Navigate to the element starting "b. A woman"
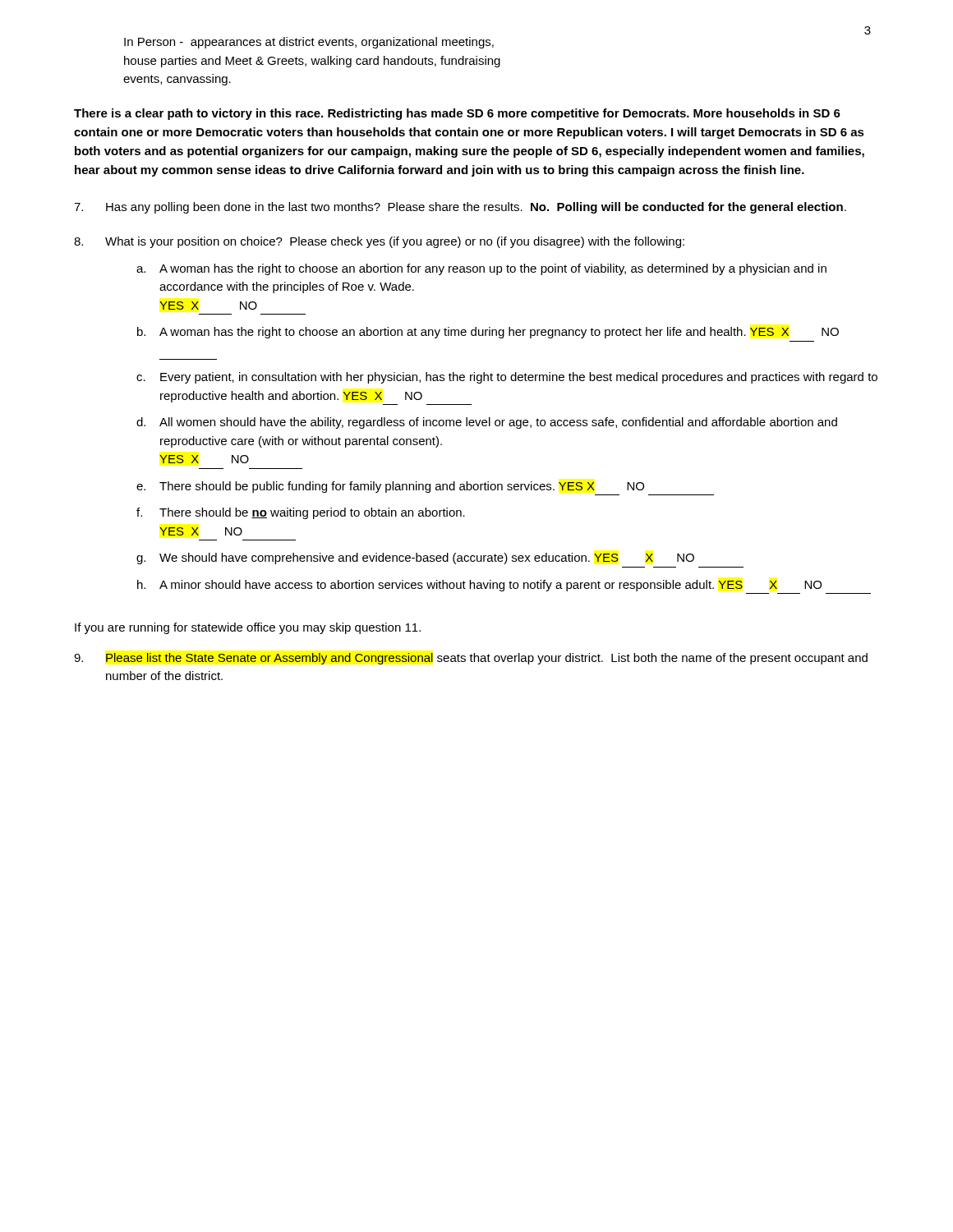953x1232 pixels. point(508,341)
